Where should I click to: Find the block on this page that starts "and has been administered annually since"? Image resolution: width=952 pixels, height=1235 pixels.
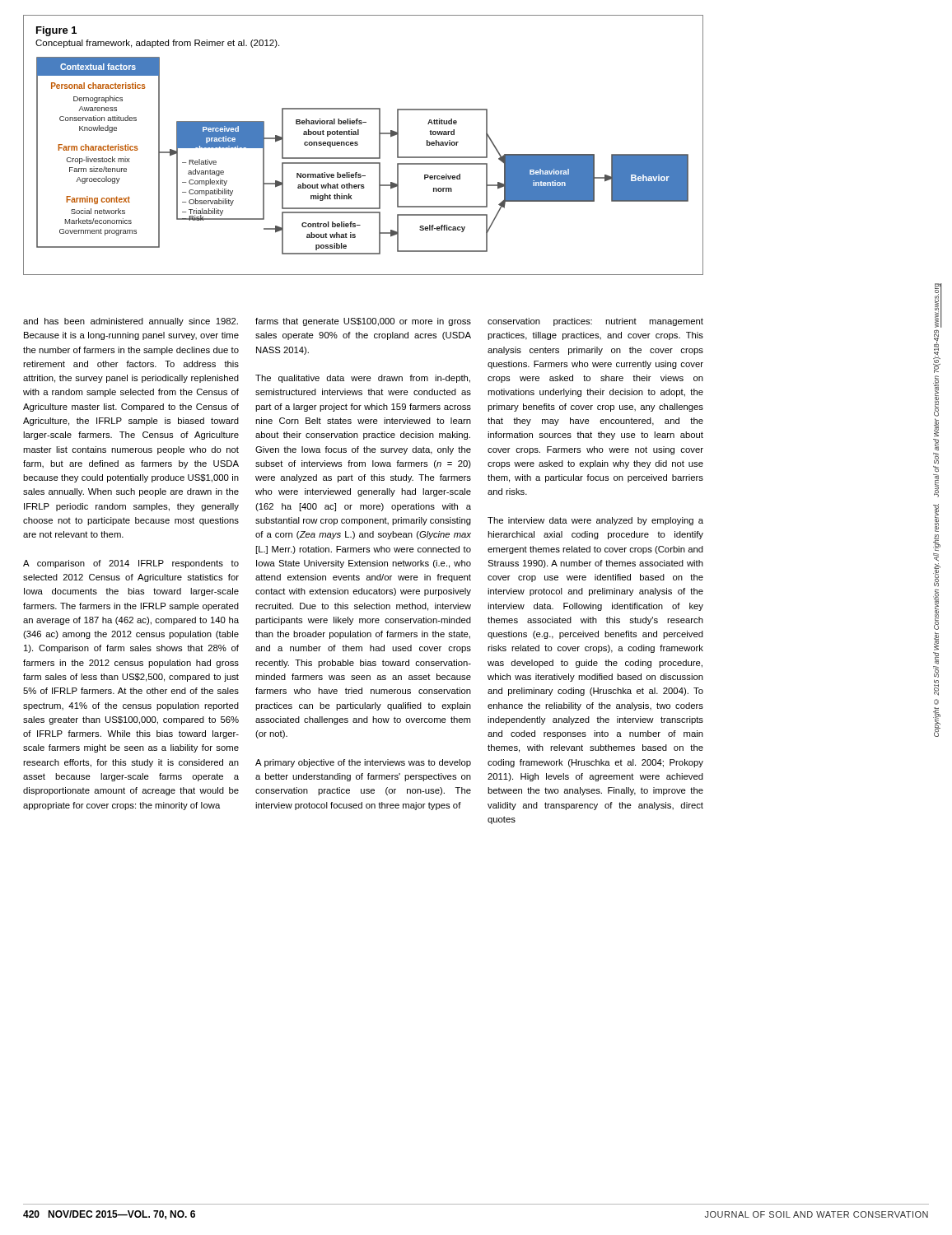363,571
